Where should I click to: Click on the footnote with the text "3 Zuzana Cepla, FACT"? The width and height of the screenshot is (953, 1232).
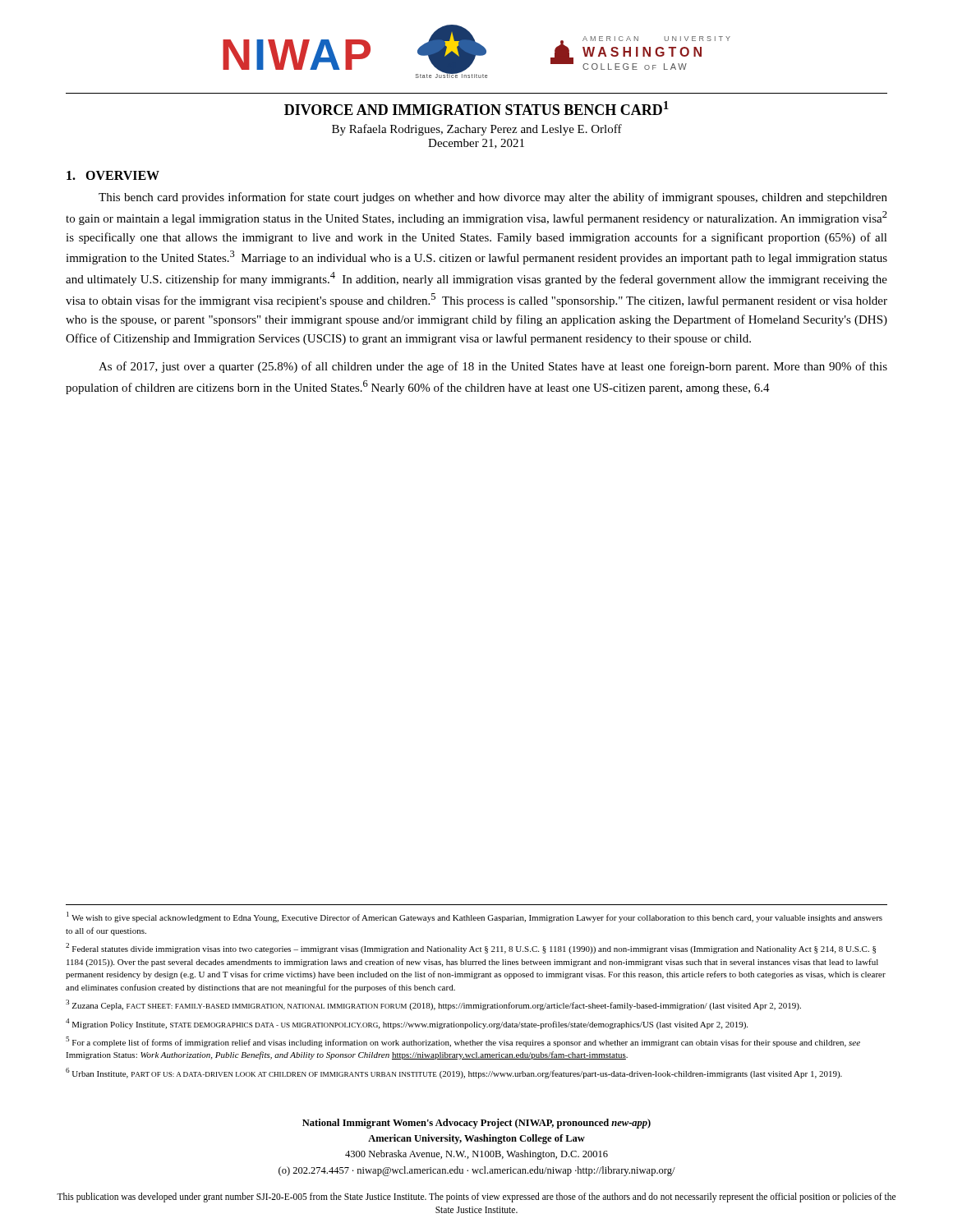(x=434, y=1004)
